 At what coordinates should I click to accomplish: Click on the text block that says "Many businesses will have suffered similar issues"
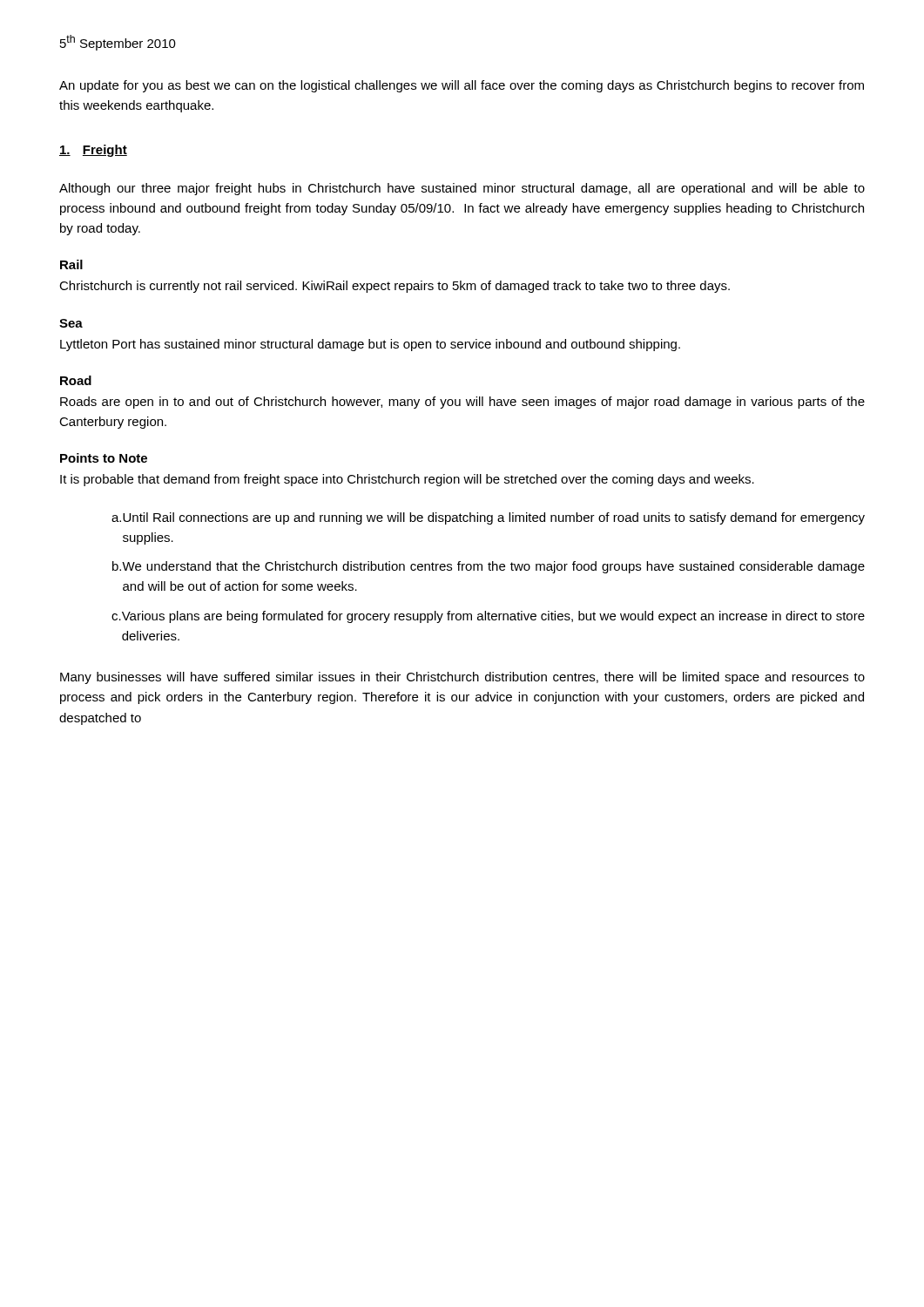[462, 697]
